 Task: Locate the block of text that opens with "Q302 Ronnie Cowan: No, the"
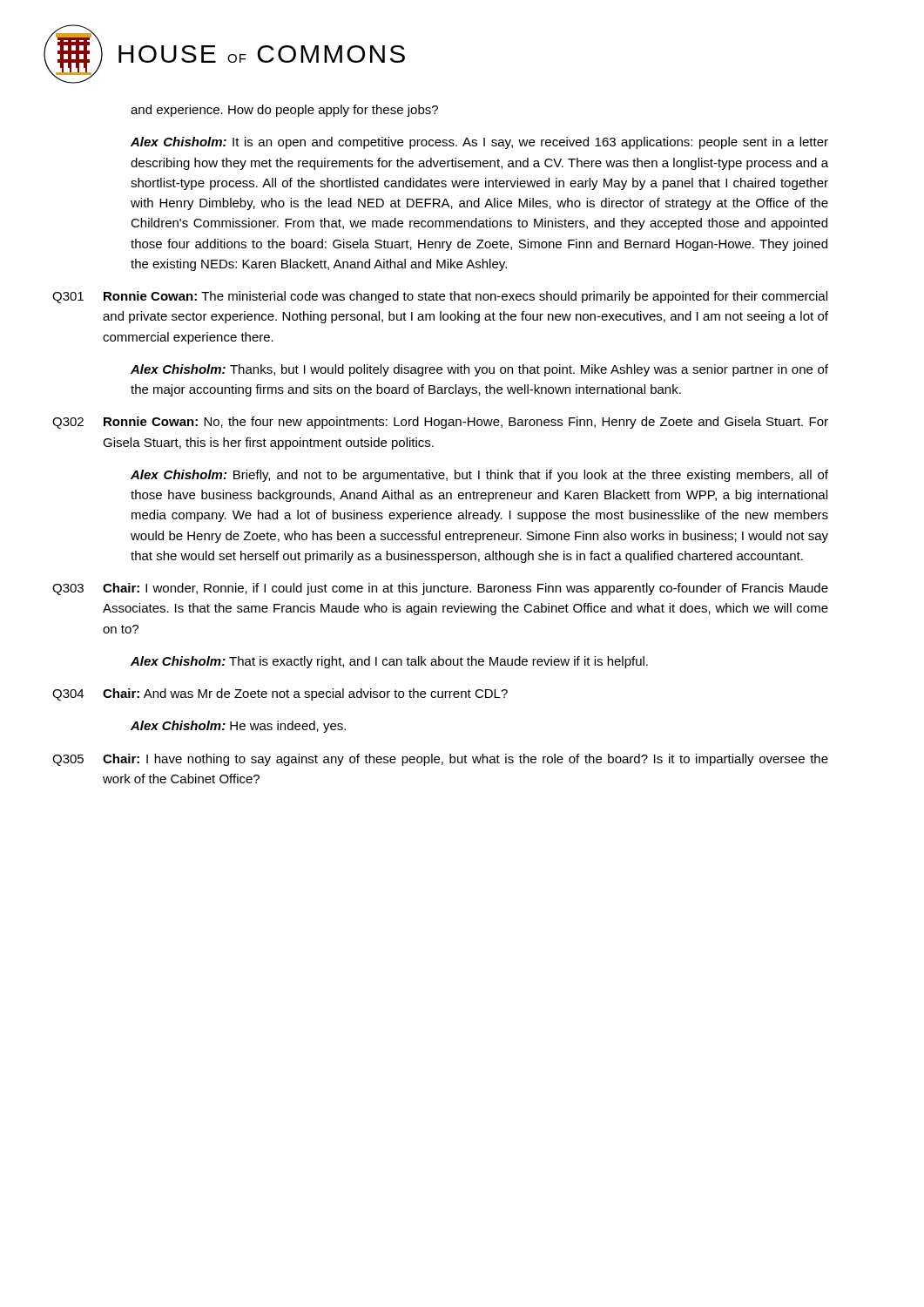pos(440,432)
